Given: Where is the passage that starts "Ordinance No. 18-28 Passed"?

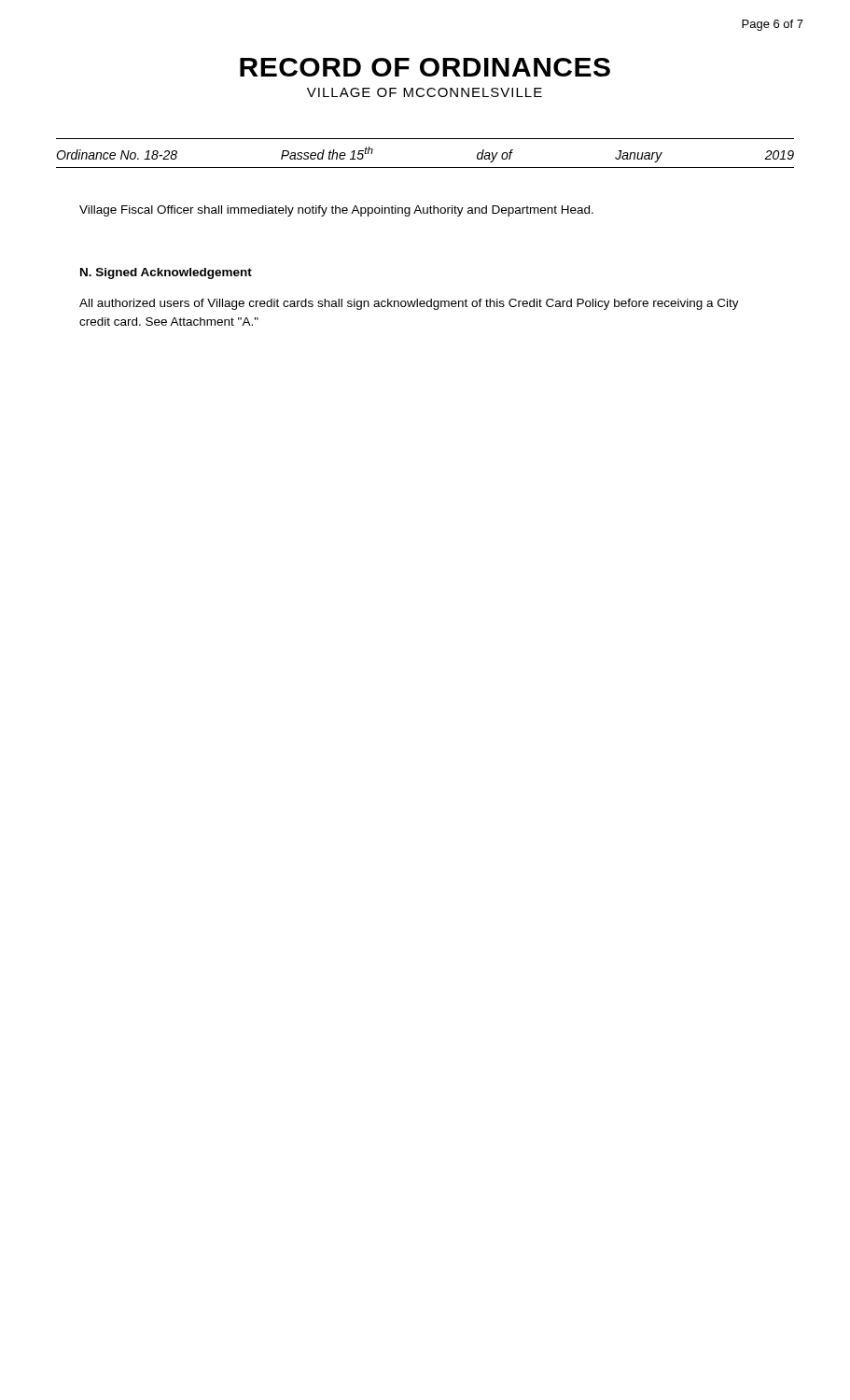Looking at the screenshot, I should coord(110,154).
